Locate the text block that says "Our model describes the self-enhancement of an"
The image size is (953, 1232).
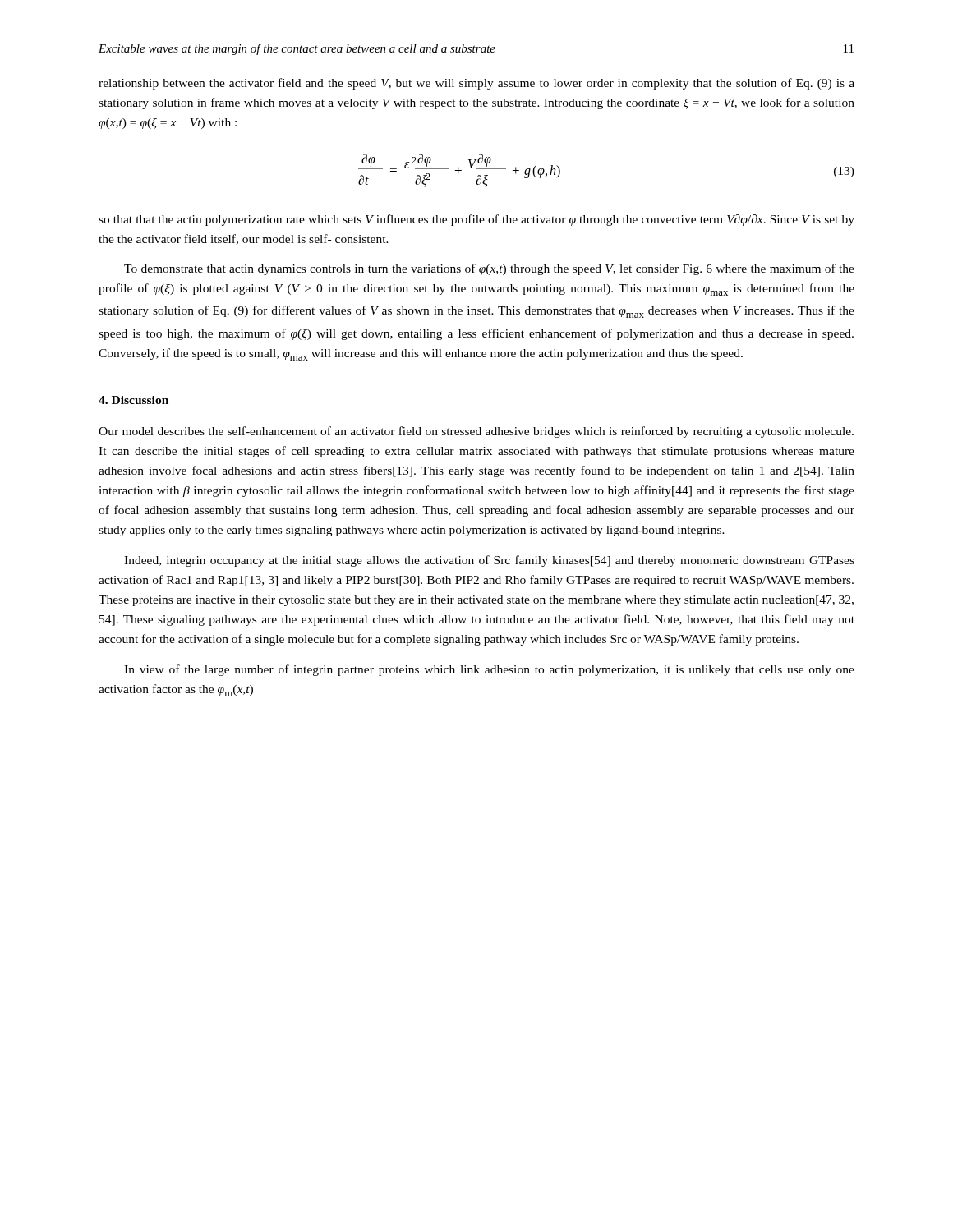click(x=476, y=480)
